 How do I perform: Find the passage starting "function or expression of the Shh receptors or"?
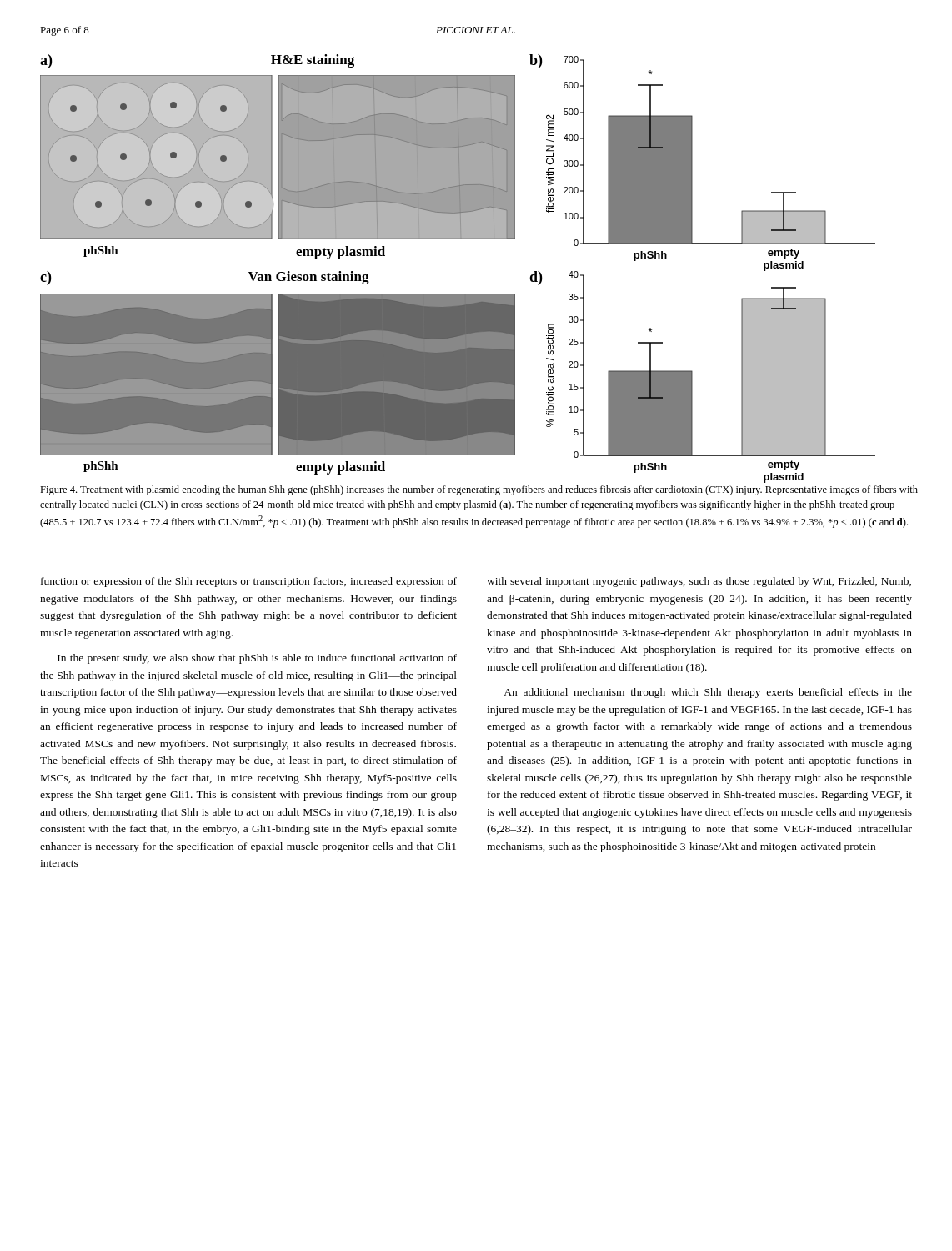tap(248, 723)
